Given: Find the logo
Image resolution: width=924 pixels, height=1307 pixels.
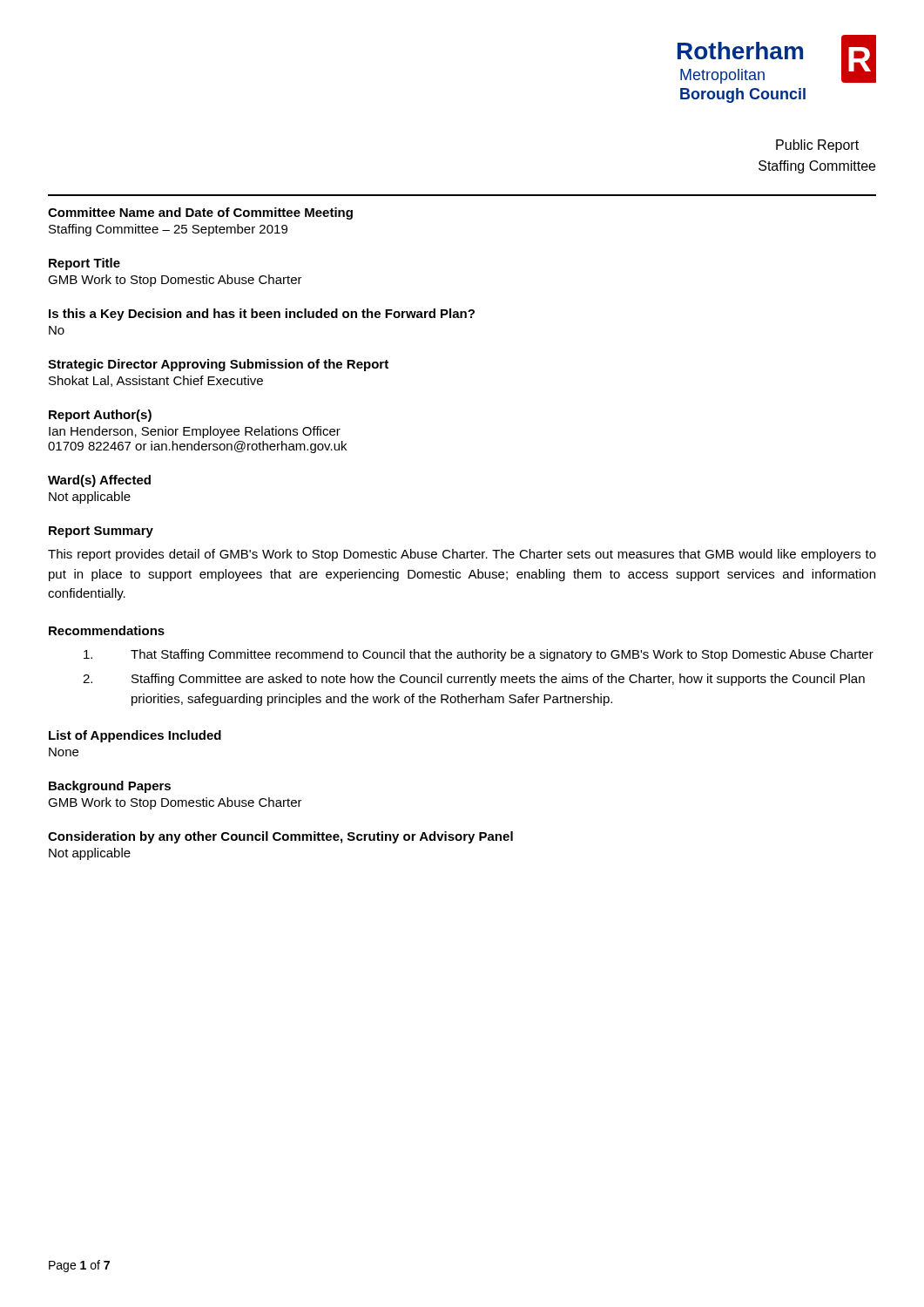Looking at the screenshot, I should 776,72.
